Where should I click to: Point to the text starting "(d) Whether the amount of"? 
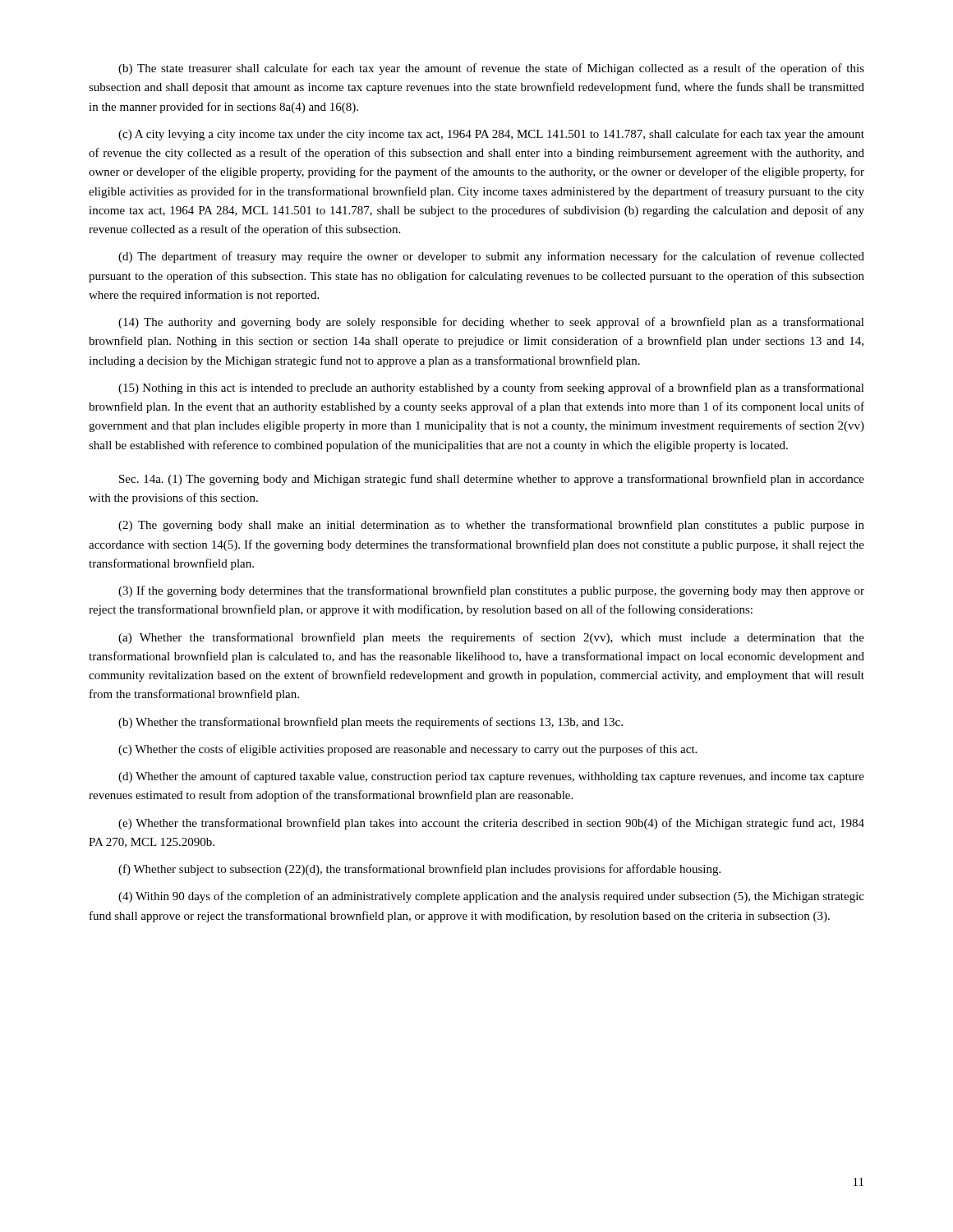click(x=476, y=786)
